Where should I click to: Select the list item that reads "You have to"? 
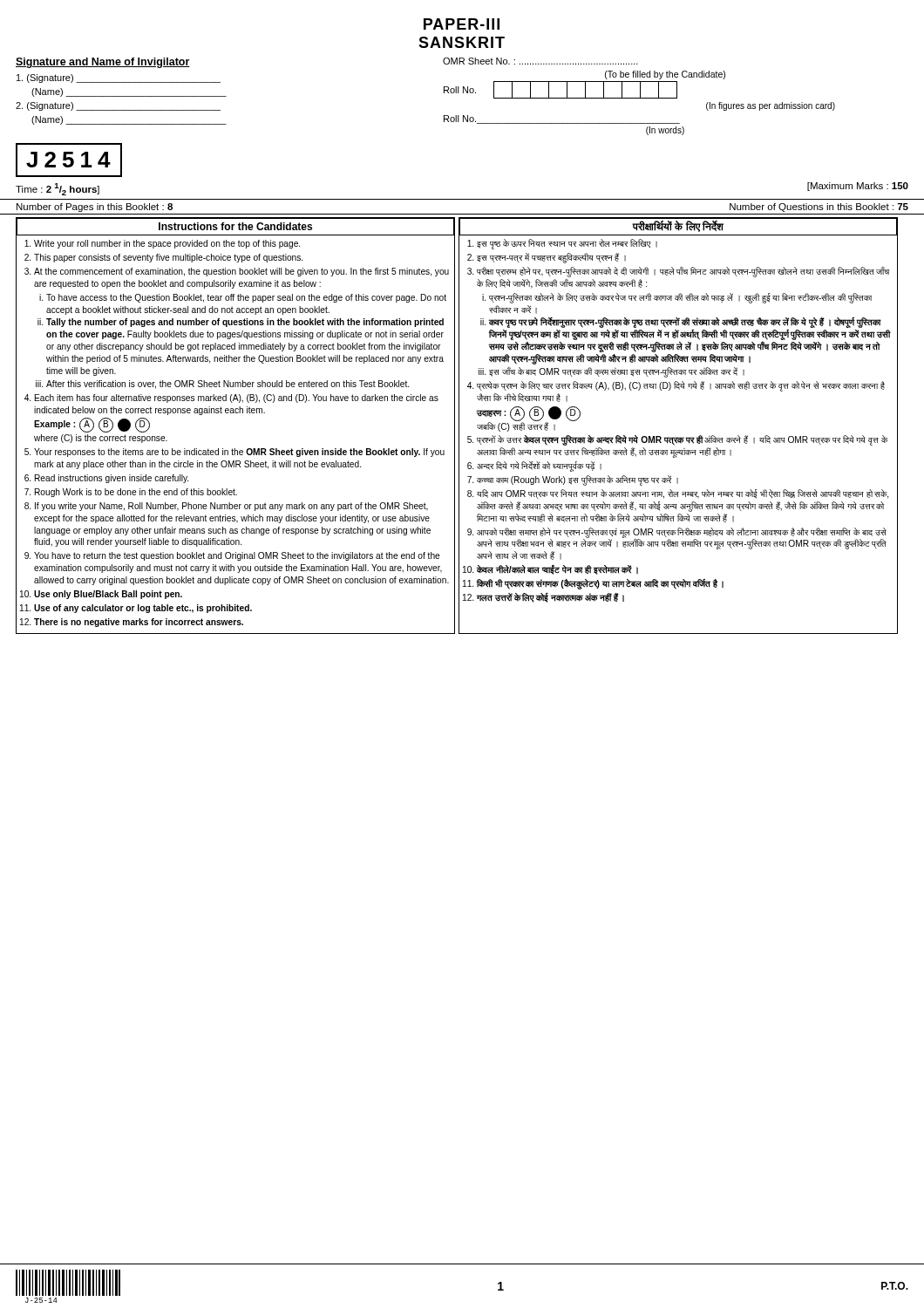click(242, 568)
